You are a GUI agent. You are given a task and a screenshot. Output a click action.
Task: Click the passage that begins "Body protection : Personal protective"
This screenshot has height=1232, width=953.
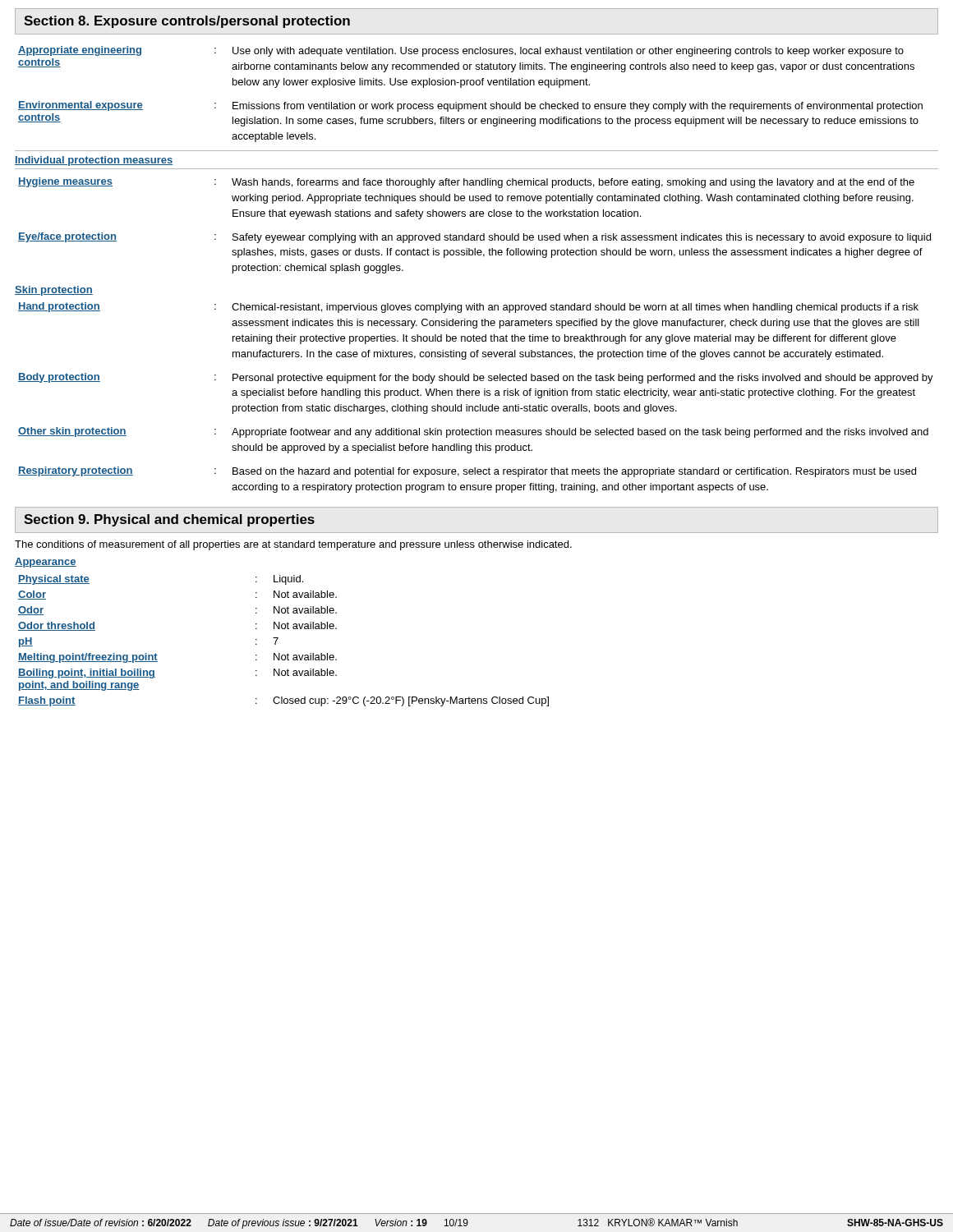point(476,393)
